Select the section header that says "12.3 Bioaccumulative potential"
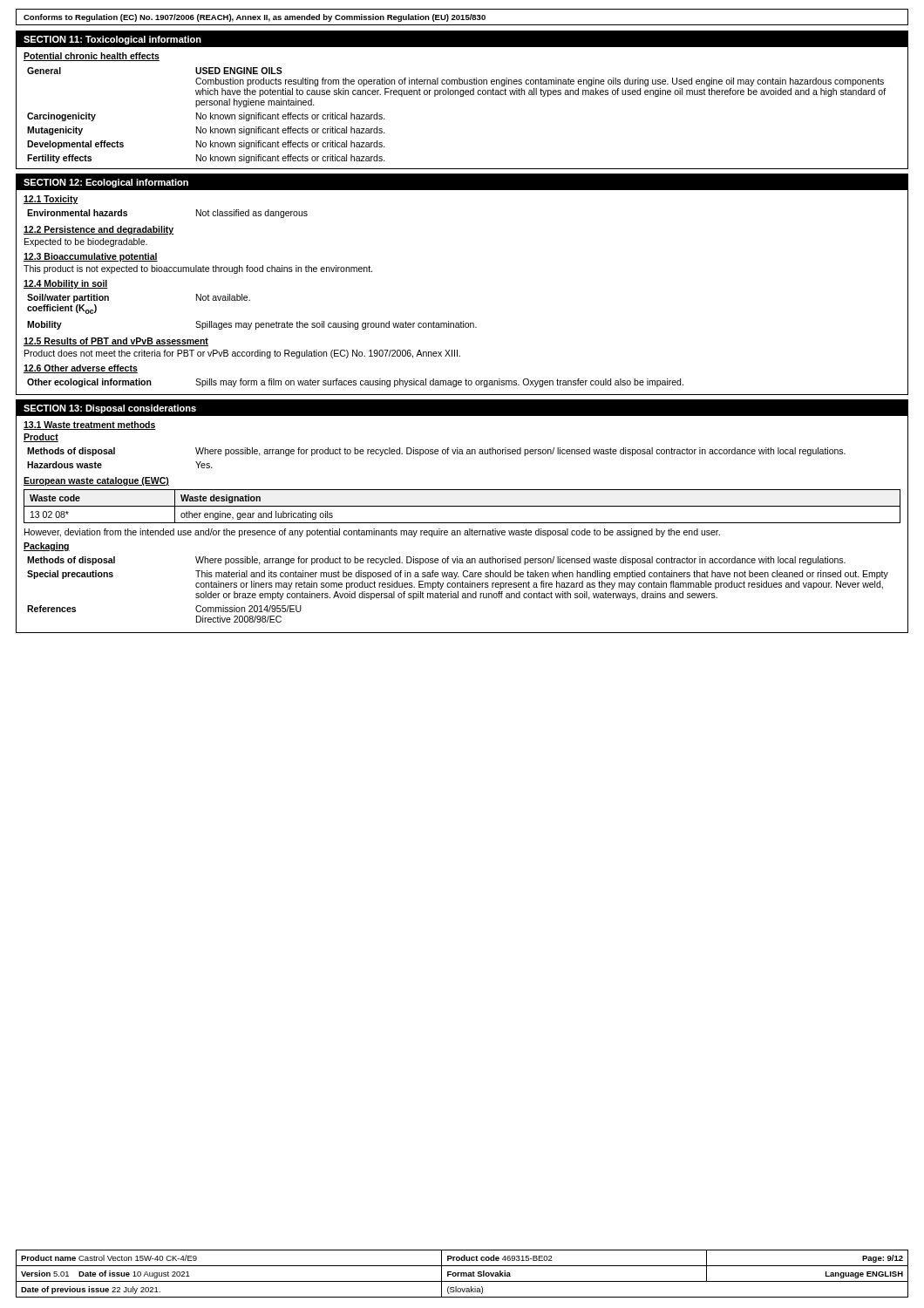Viewport: 924px width, 1308px height. [90, 256]
